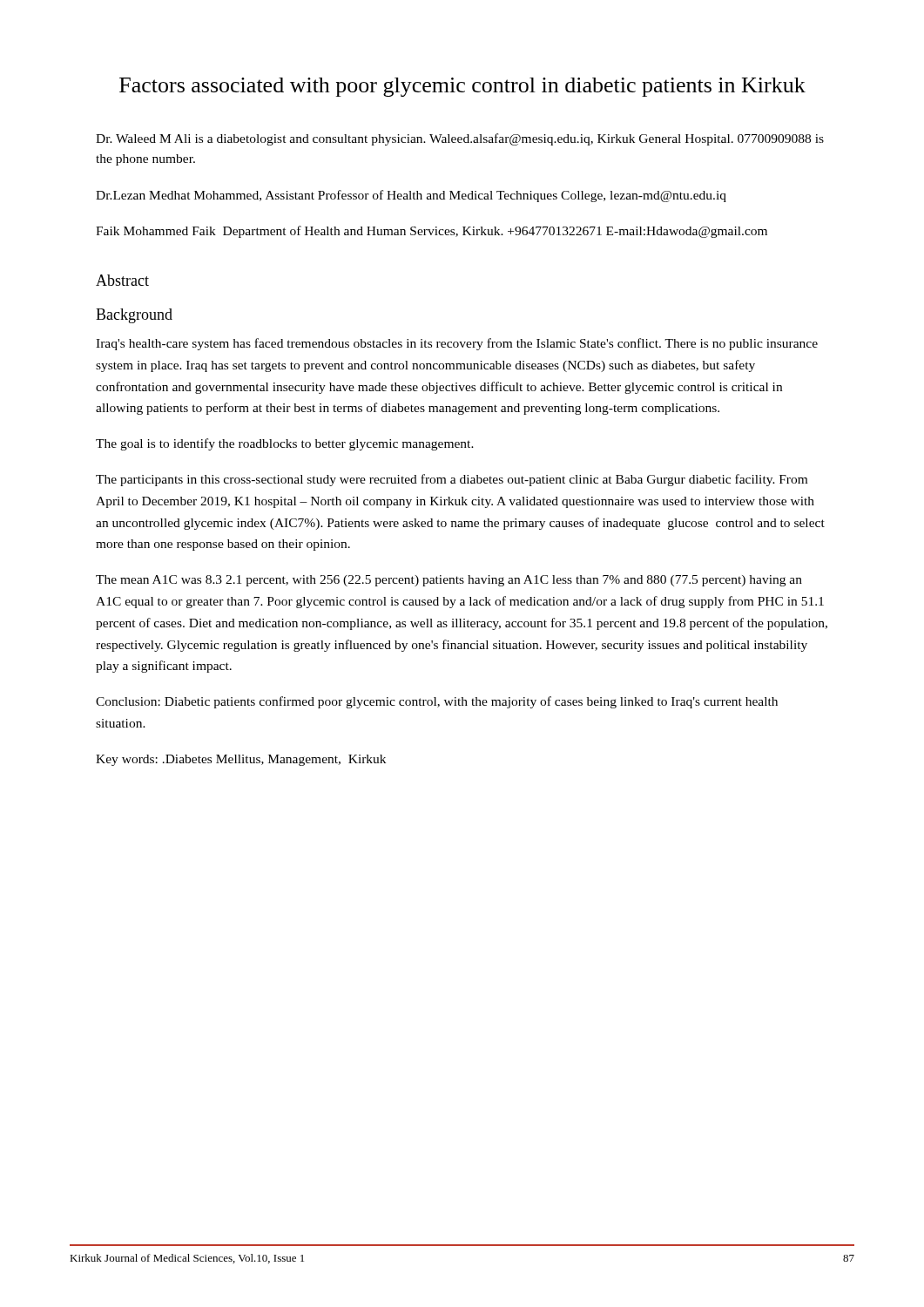
Task: Click on the region starting "The goal is to identify the roadblocks"
Action: 285,443
